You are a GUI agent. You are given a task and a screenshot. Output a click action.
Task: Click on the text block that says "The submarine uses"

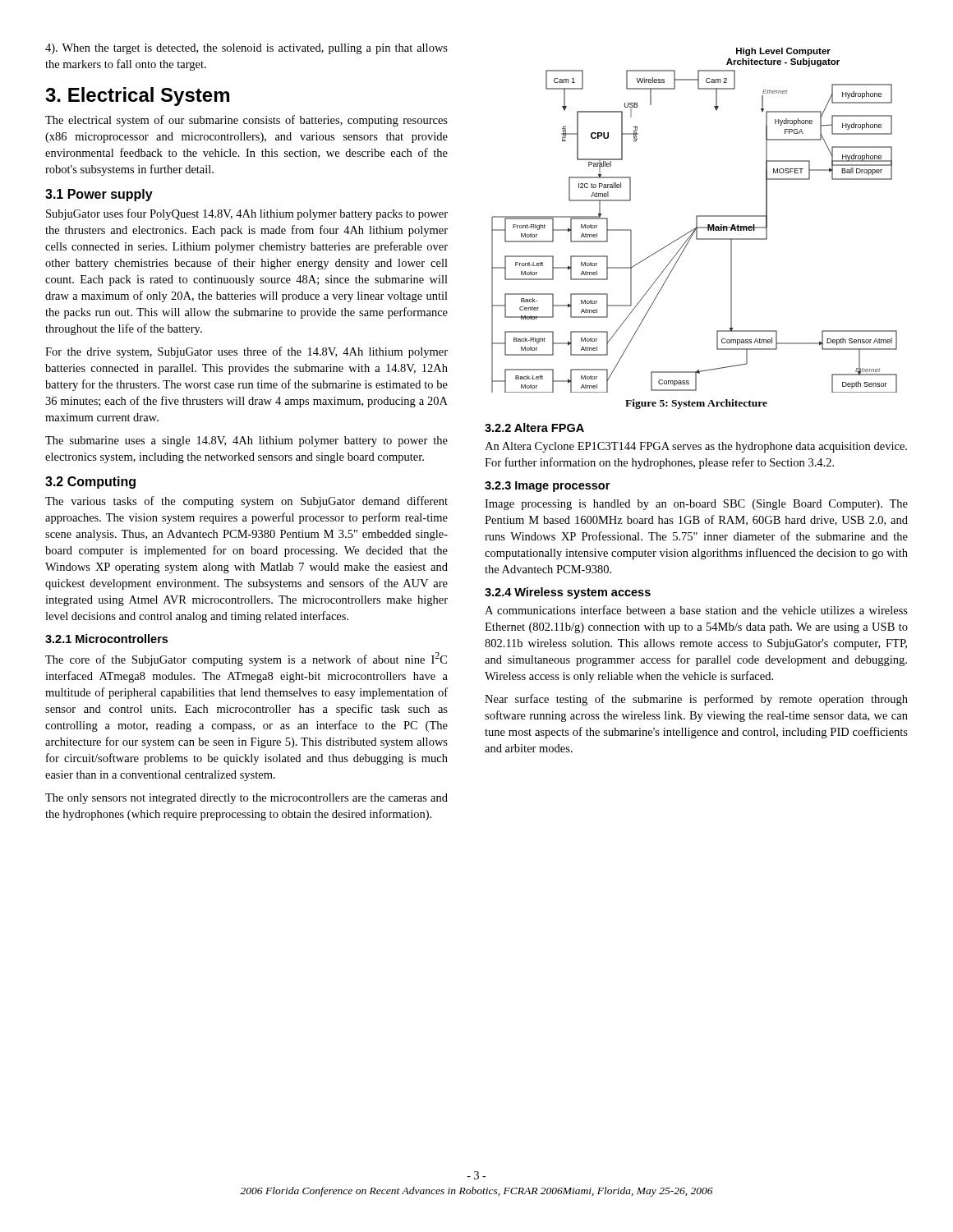point(246,448)
